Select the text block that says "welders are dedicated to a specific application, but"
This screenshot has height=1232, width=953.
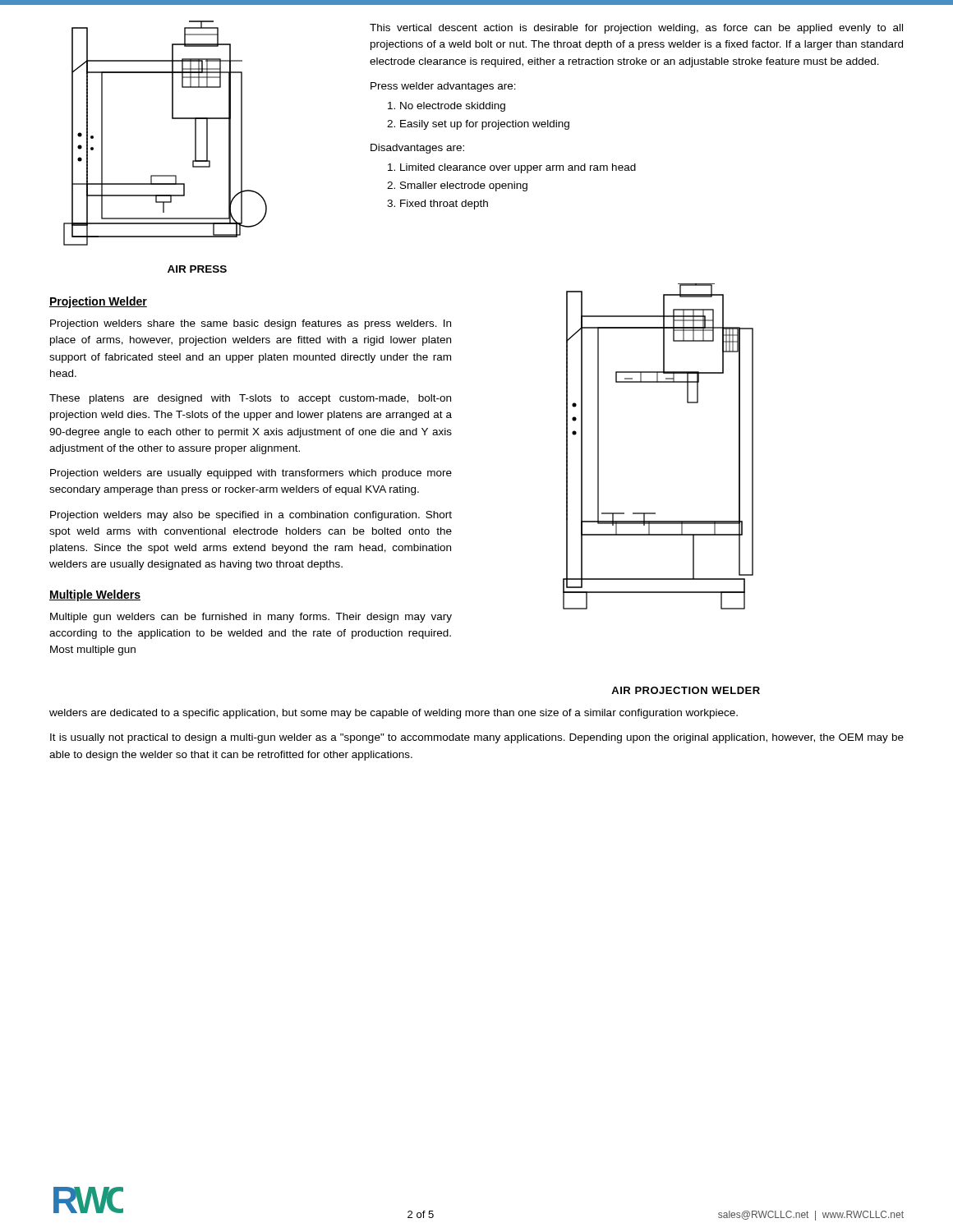tap(476, 734)
